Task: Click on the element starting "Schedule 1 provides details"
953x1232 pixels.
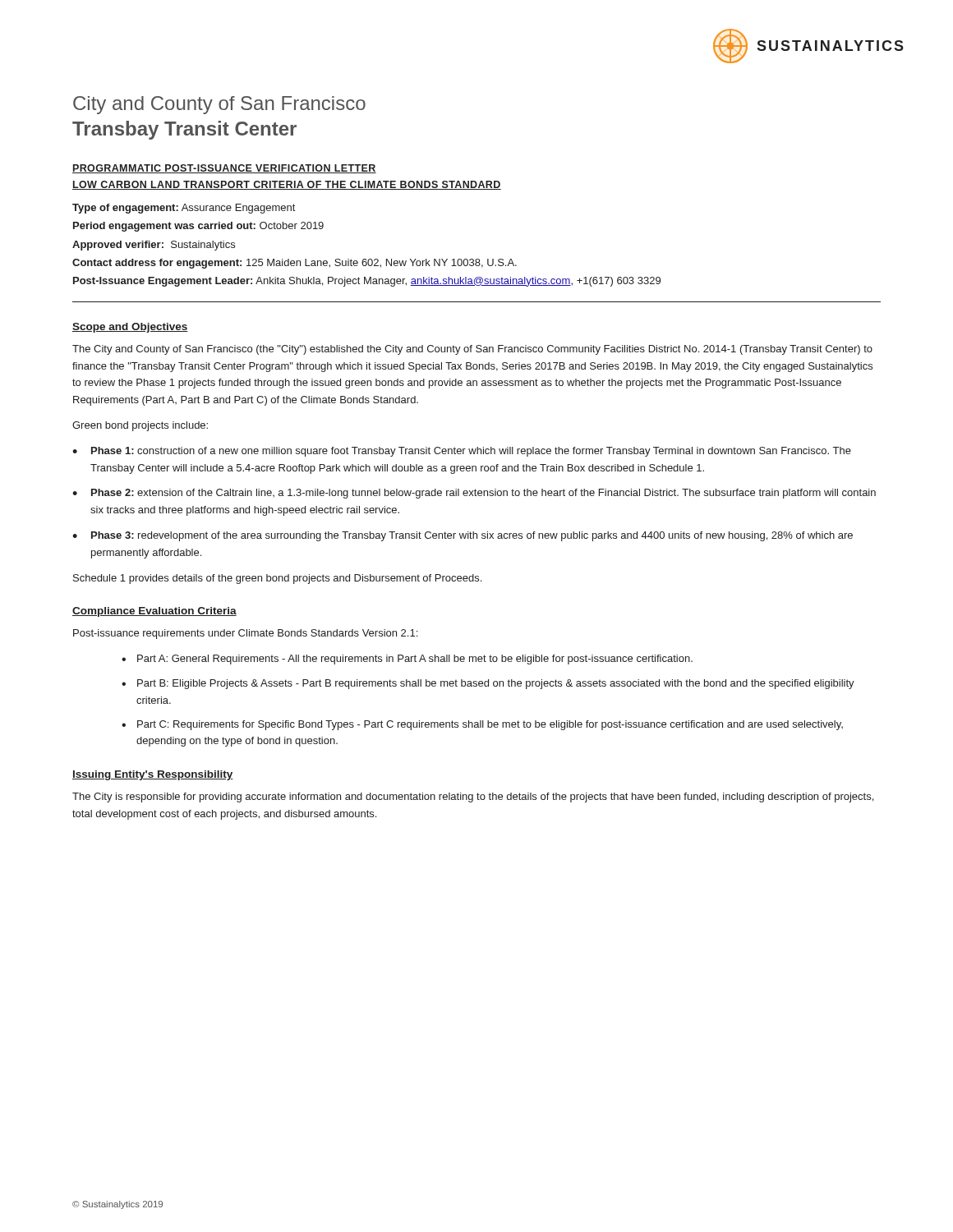Action: [x=277, y=577]
